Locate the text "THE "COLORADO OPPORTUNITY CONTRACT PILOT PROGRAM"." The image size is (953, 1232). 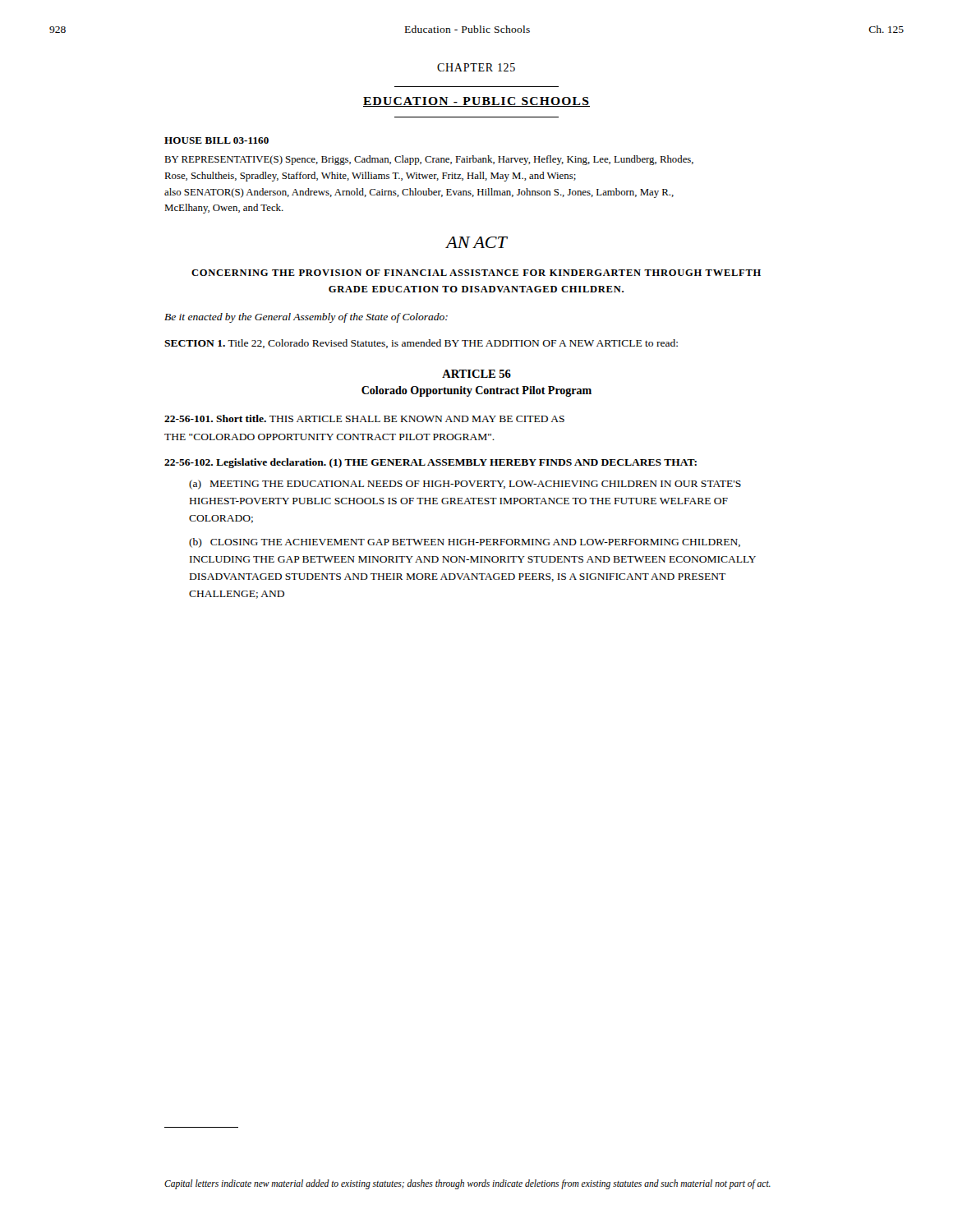point(330,436)
